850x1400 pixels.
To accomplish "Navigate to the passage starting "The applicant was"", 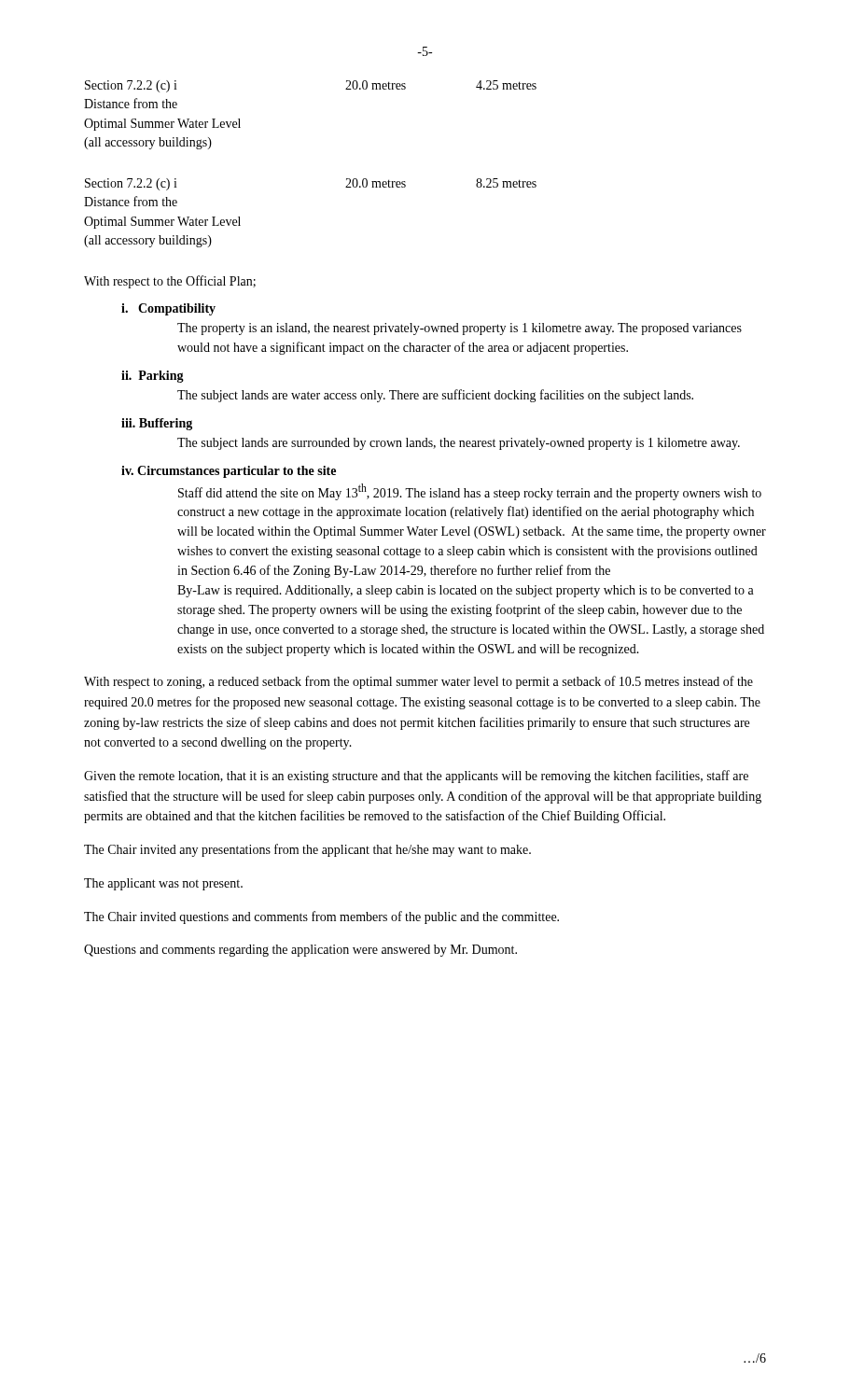I will pos(164,883).
